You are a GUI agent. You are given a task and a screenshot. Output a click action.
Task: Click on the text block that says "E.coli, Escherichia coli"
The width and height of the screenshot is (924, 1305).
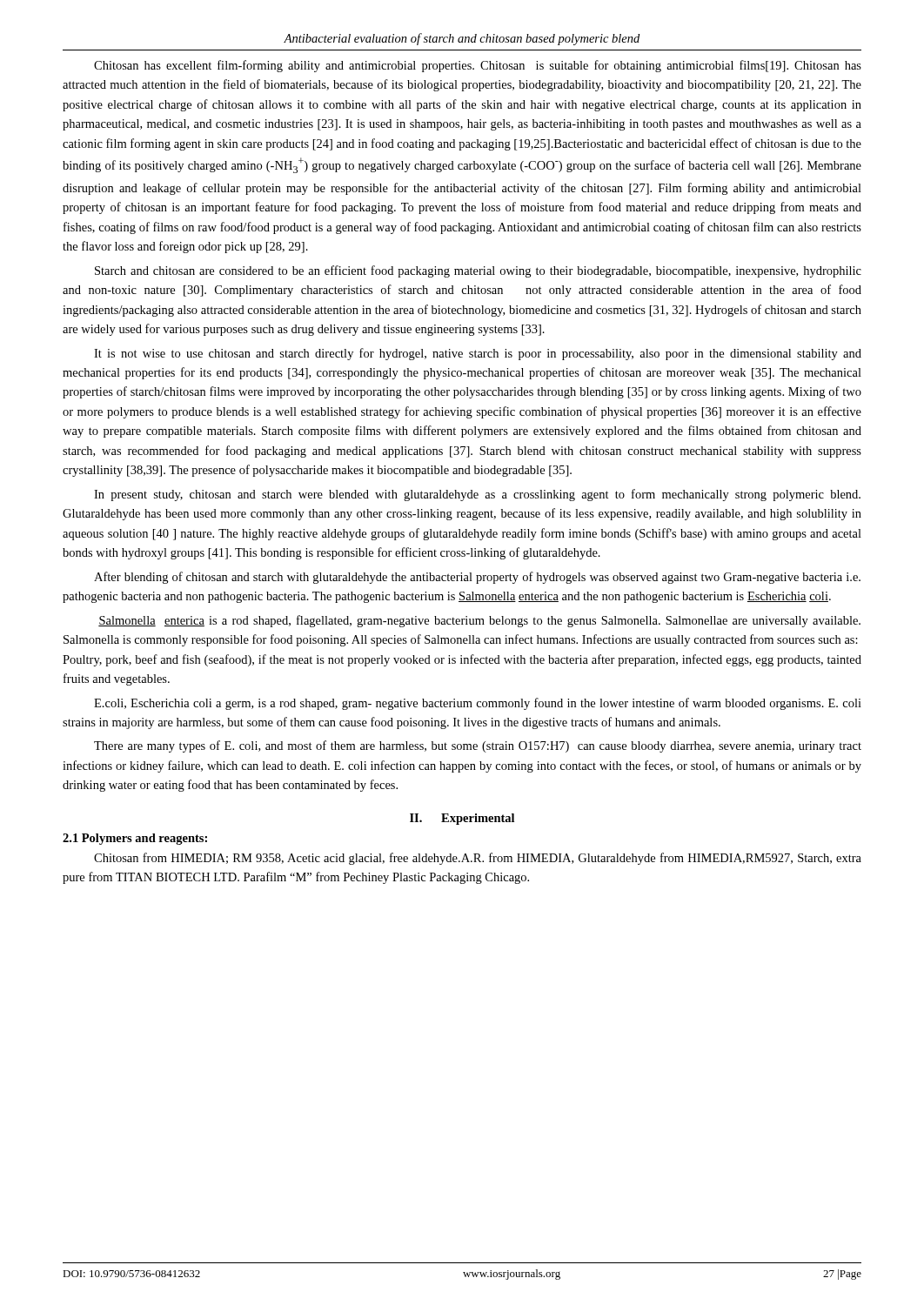point(462,713)
